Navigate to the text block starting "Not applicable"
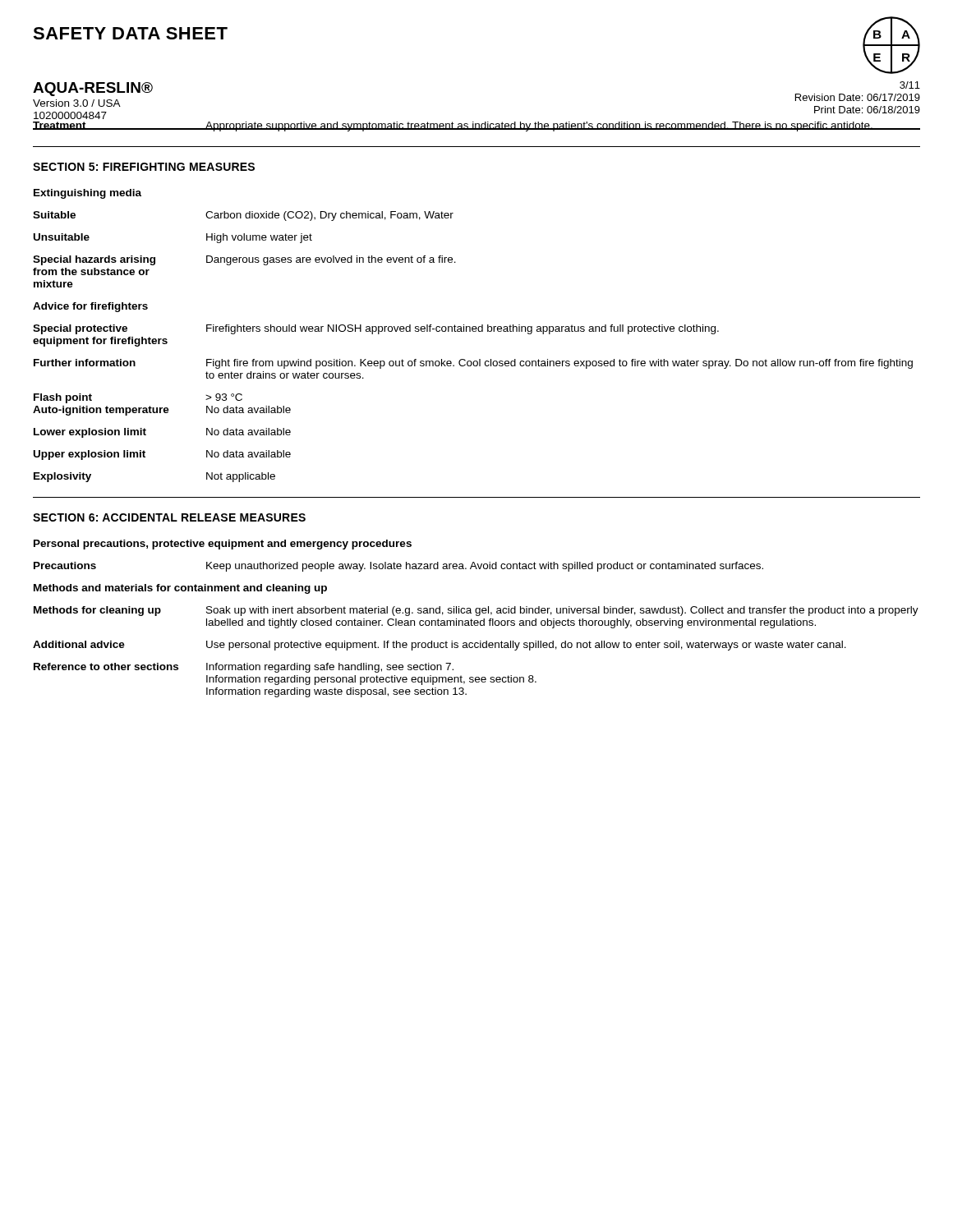The height and width of the screenshot is (1232, 953). tap(241, 476)
